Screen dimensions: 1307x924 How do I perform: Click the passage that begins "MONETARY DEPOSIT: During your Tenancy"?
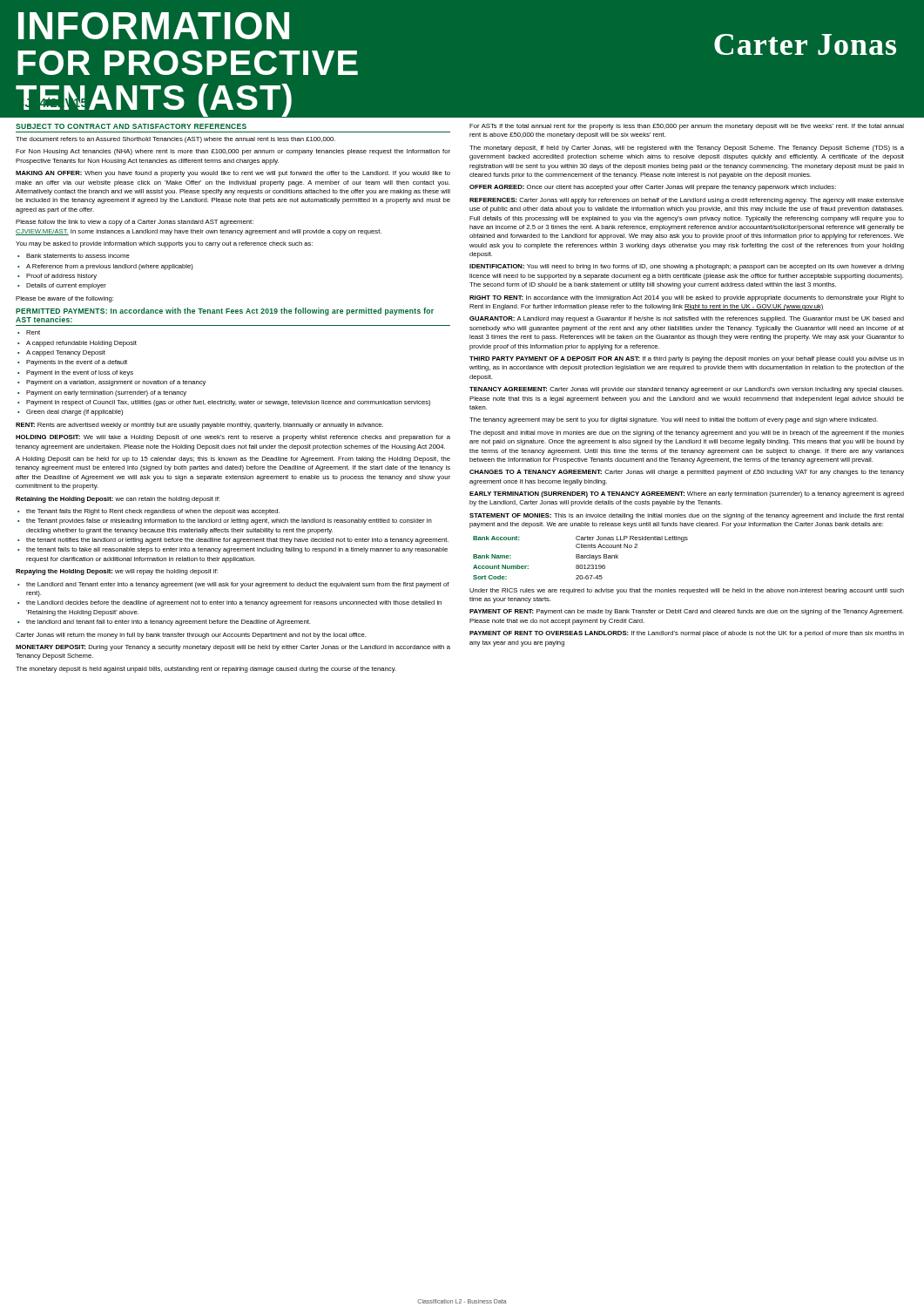point(233,651)
